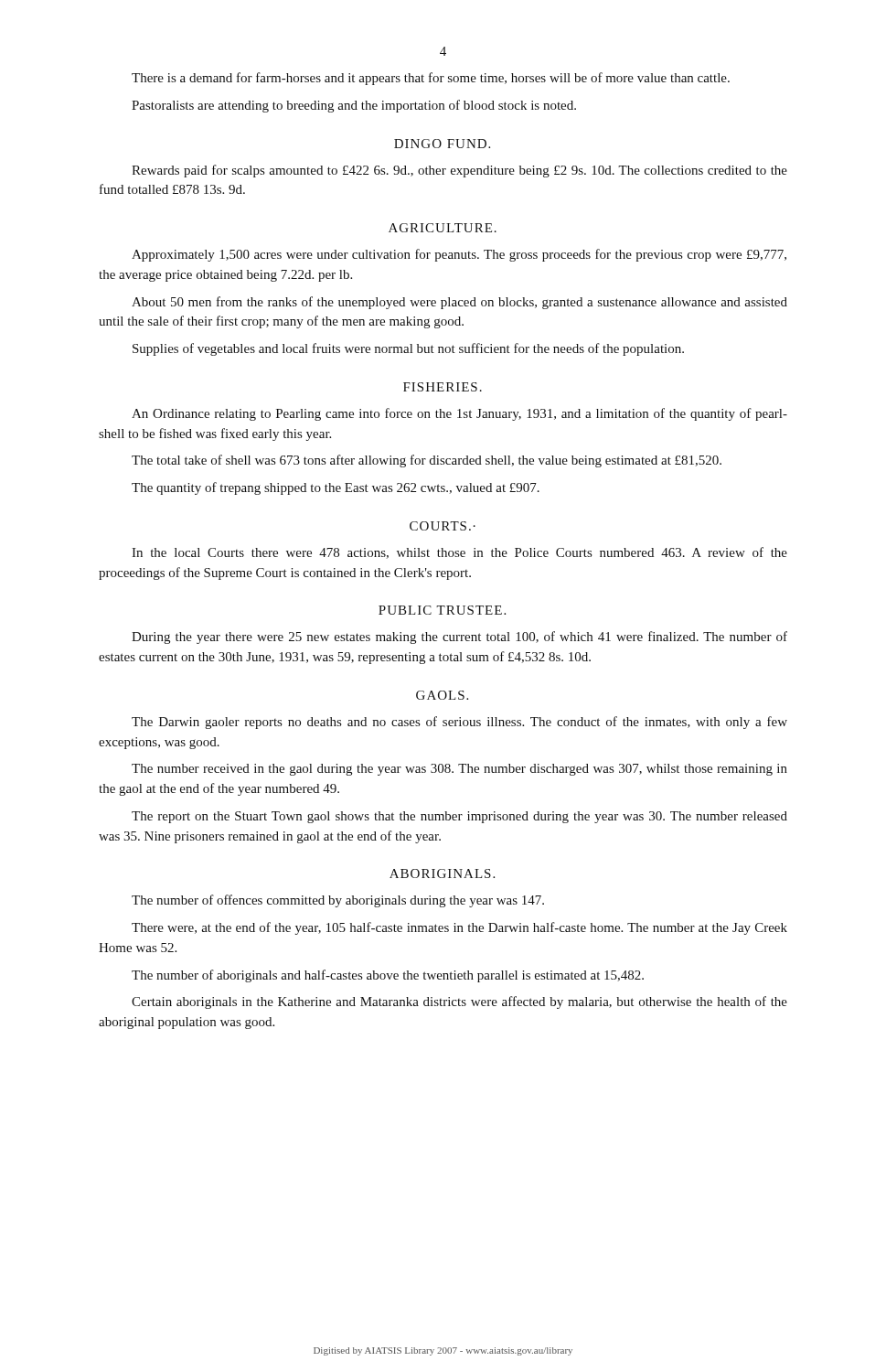
Task: Find the text block with the text "During the year"
Action: click(x=443, y=648)
